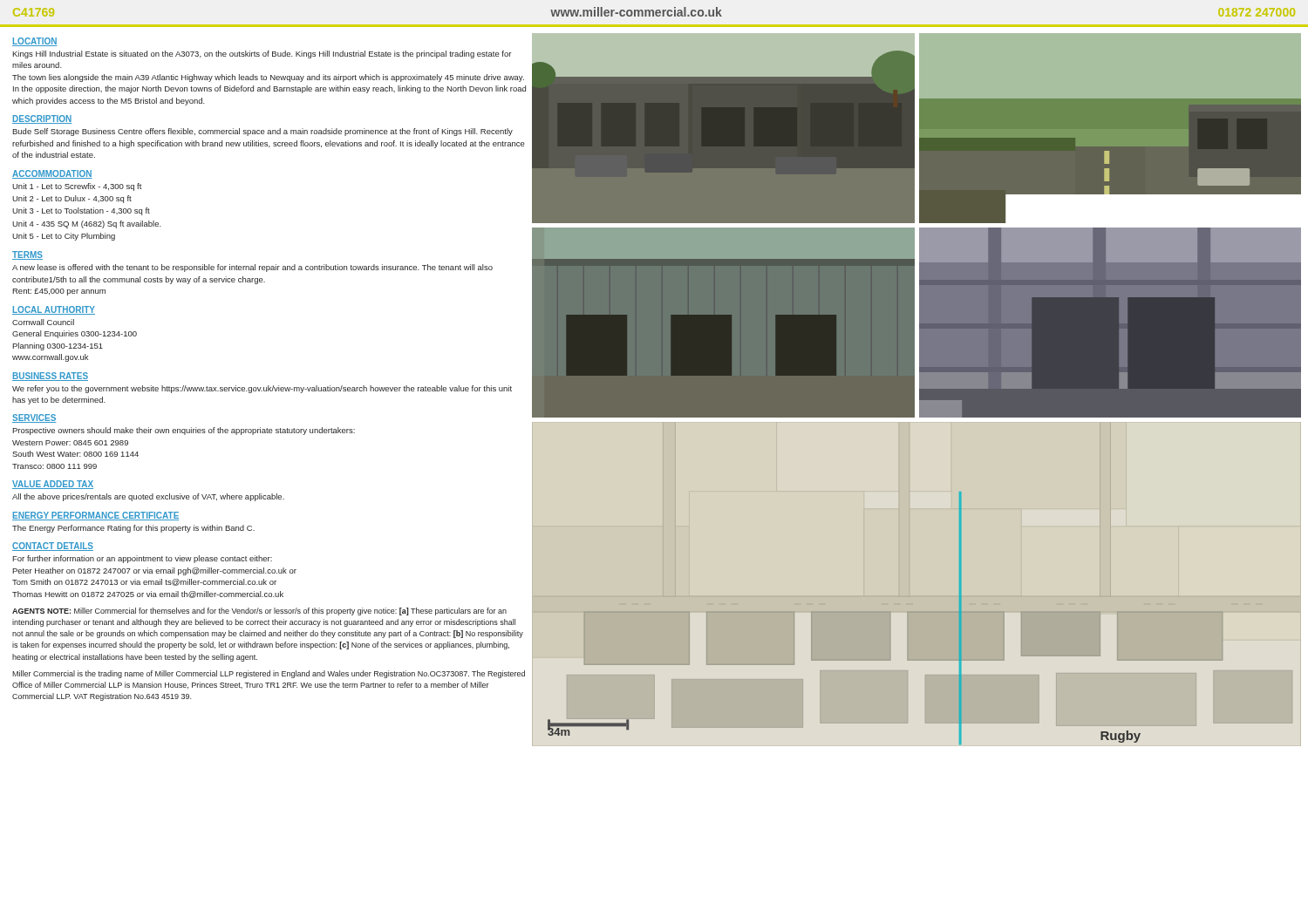Find the block on this page that starts "AGENTS NOTE: Miller Commercial for themselves and"
Image resolution: width=1308 pixels, height=924 pixels.
[x=268, y=634]
